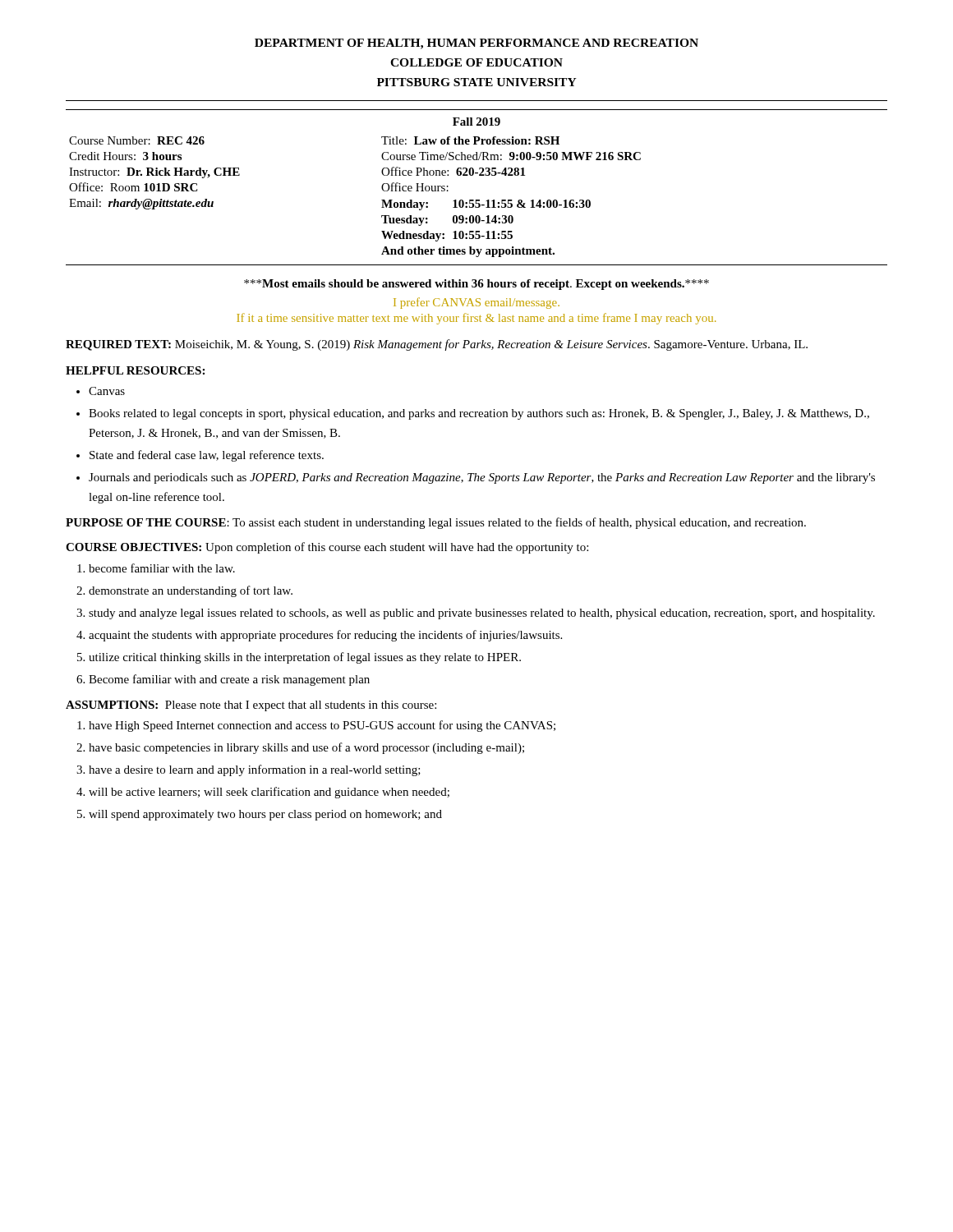This screenshot has height=1232, width=953.
Task: Locate the block of text that opens with "ASSUMPTIONS: Please note that I expect"
Action: click(x=252, y=704)
